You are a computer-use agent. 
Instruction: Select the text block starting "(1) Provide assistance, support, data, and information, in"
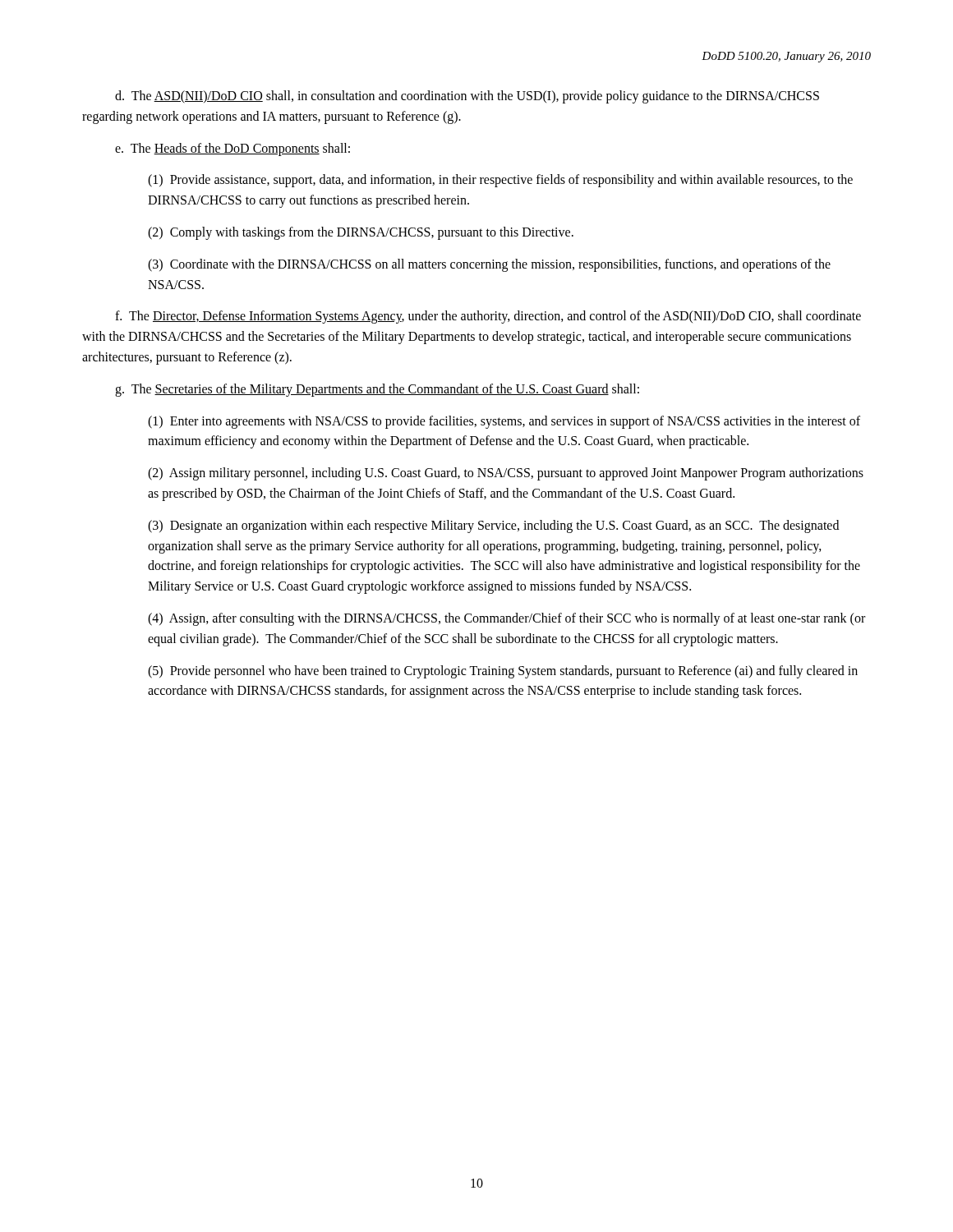tap(501, 190)
